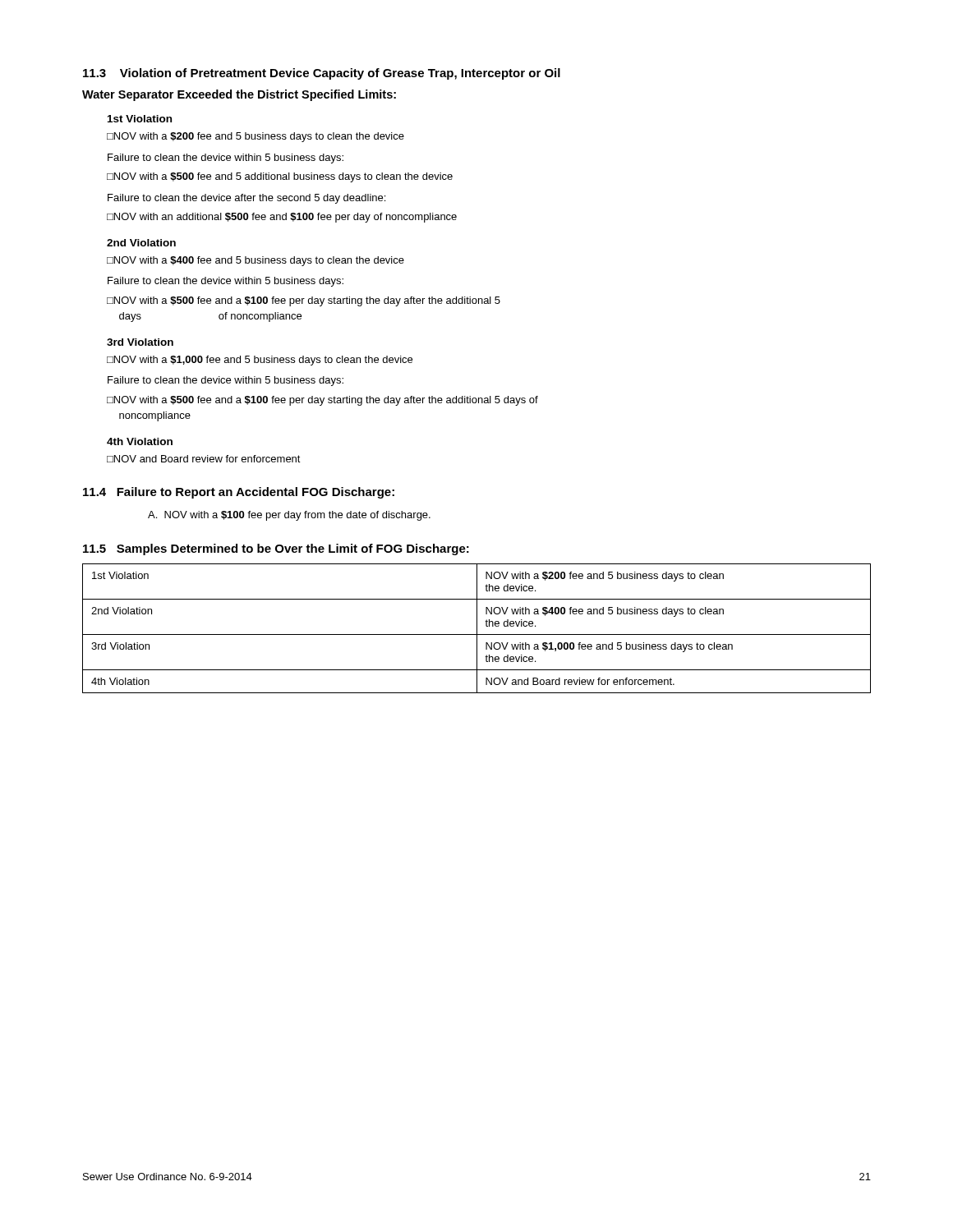Navigate to the element starting "11.4 Failure to"
Viewport: 953px width, 1232px height.
(x=239, y=493)
